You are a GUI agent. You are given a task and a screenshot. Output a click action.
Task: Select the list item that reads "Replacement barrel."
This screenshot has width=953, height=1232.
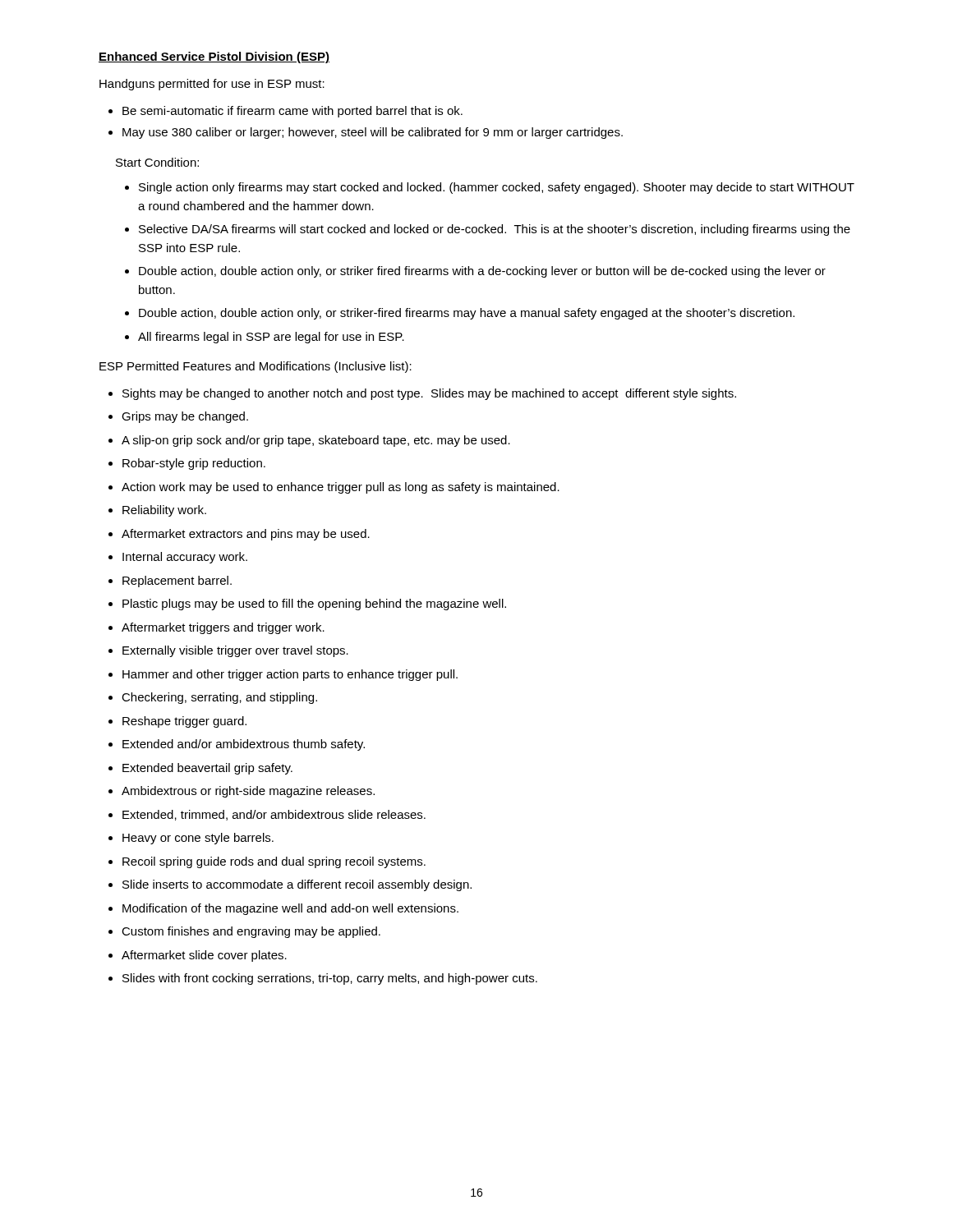click(x=177, y=580)
